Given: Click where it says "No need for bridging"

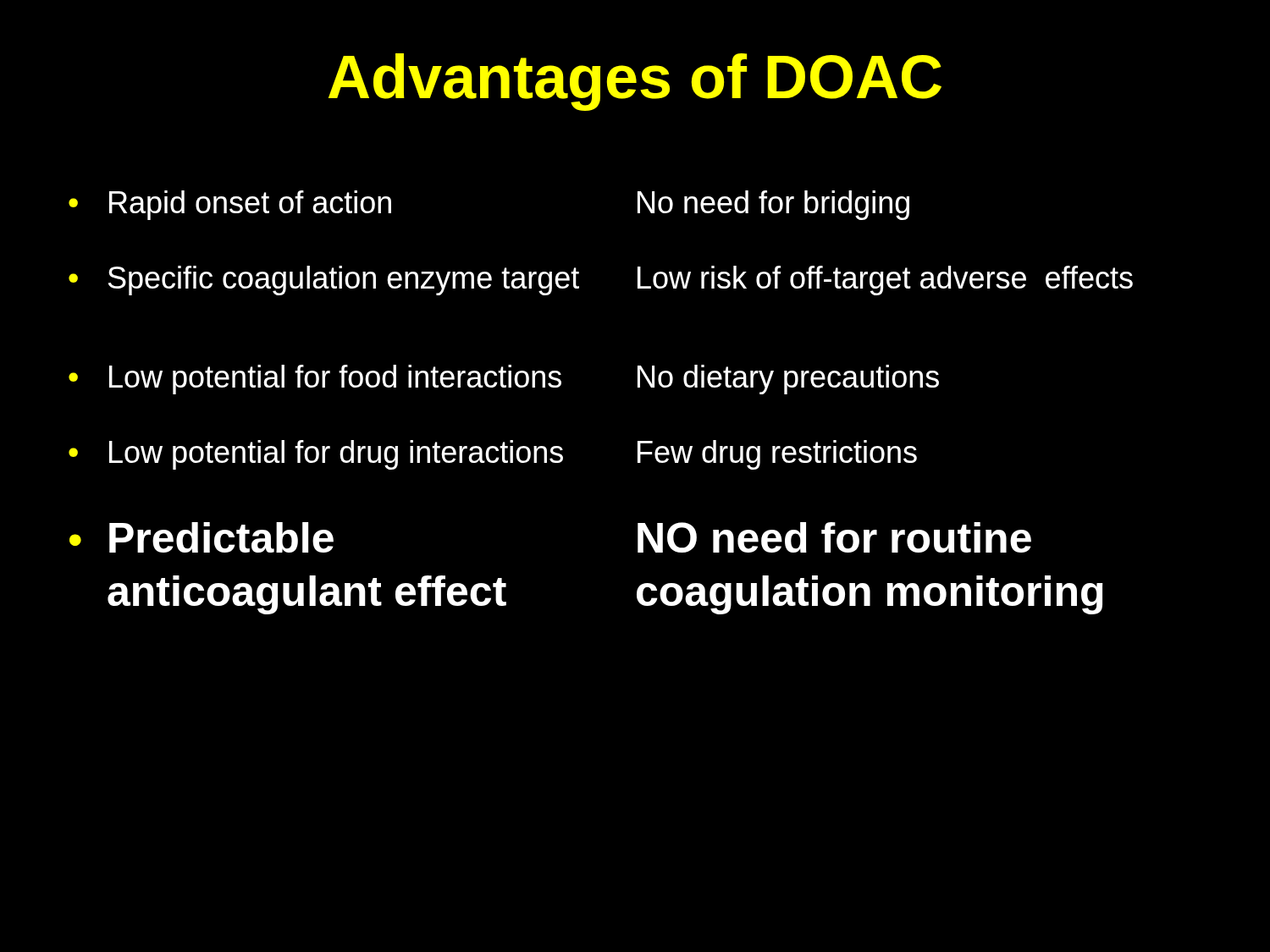Looking at the screenshot, I should tap(773, 203).
